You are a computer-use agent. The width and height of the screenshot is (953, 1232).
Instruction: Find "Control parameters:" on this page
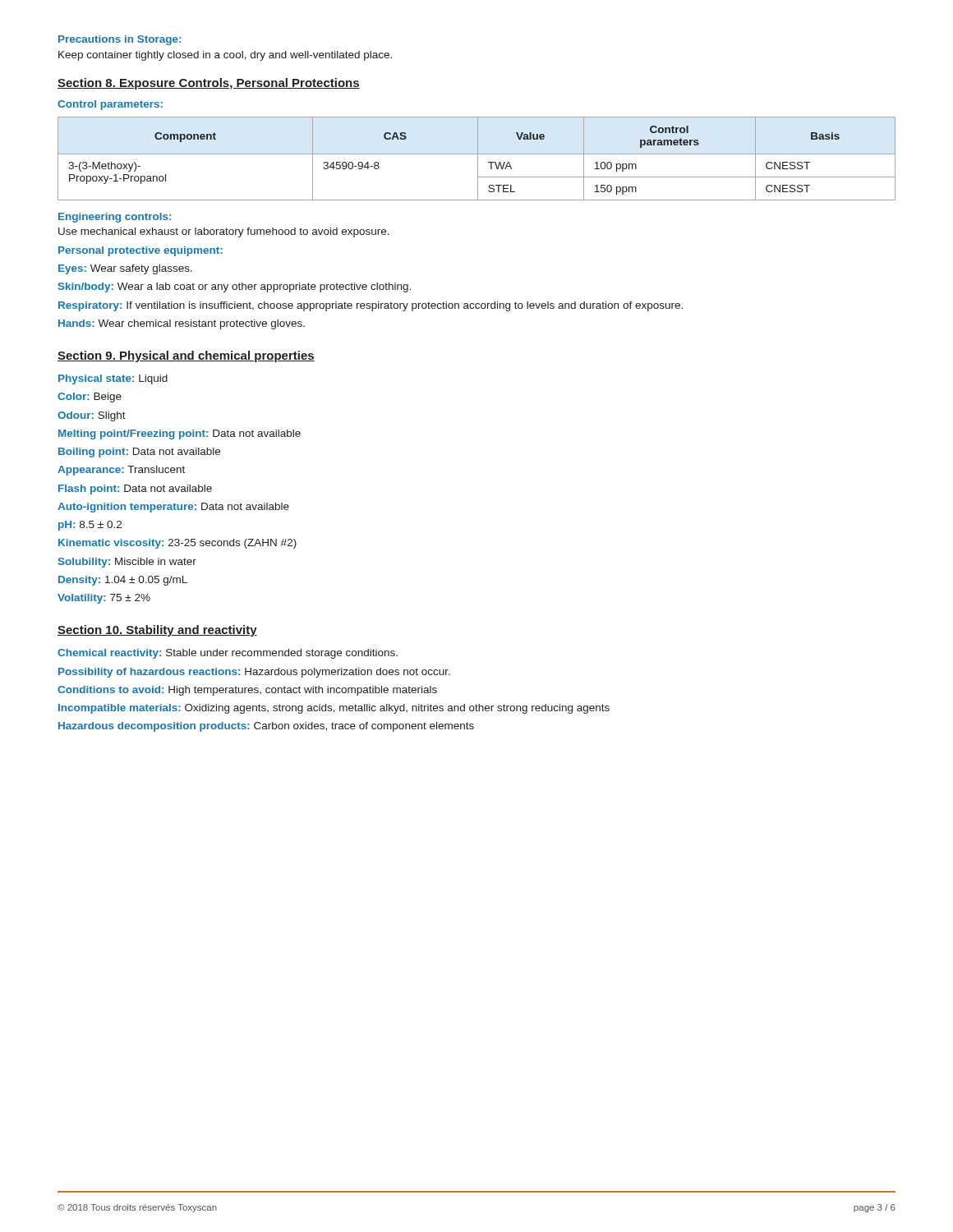(111, 104)
